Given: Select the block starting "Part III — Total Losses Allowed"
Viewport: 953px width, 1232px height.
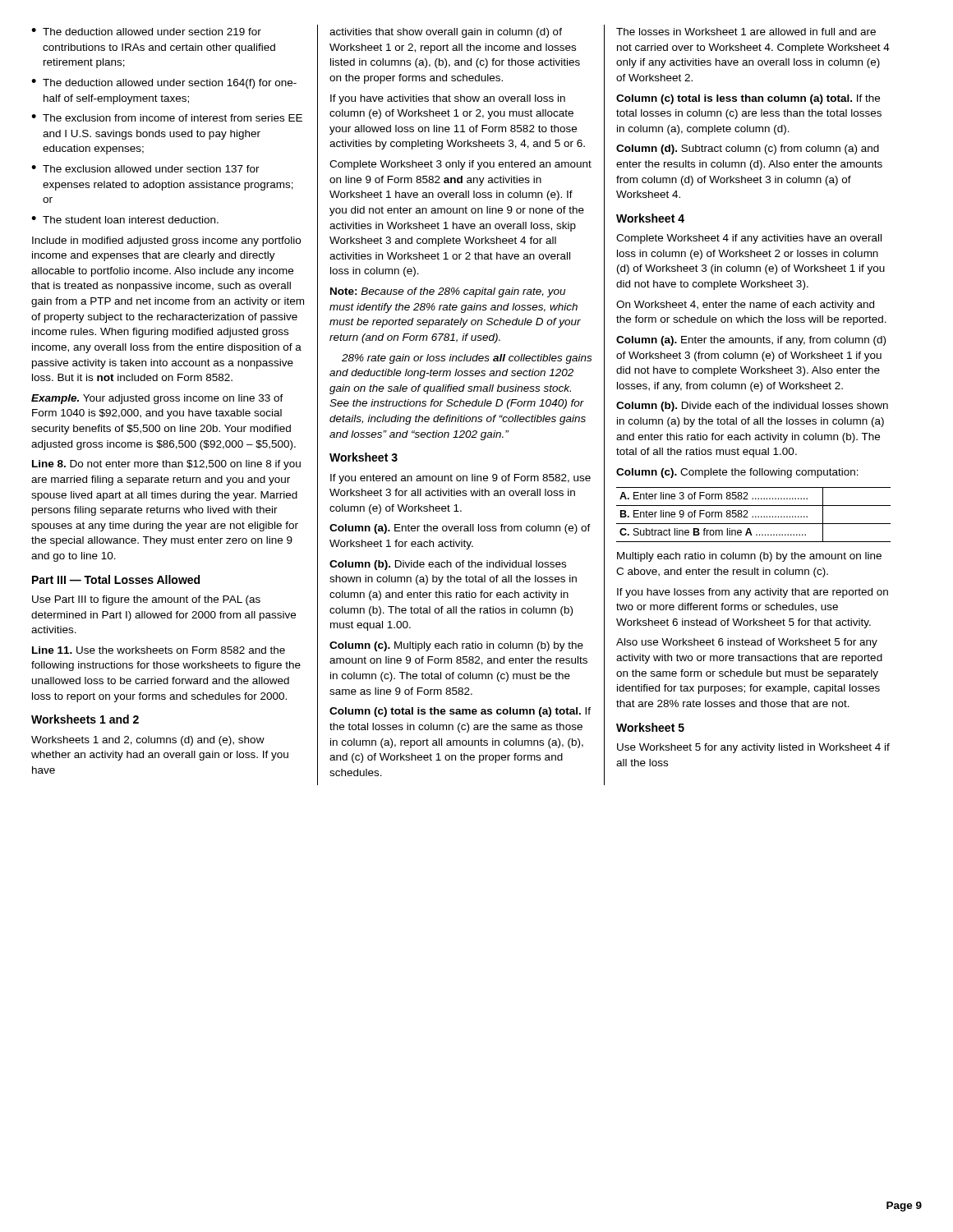Looking at the screenshot, I should click(116, 580).
